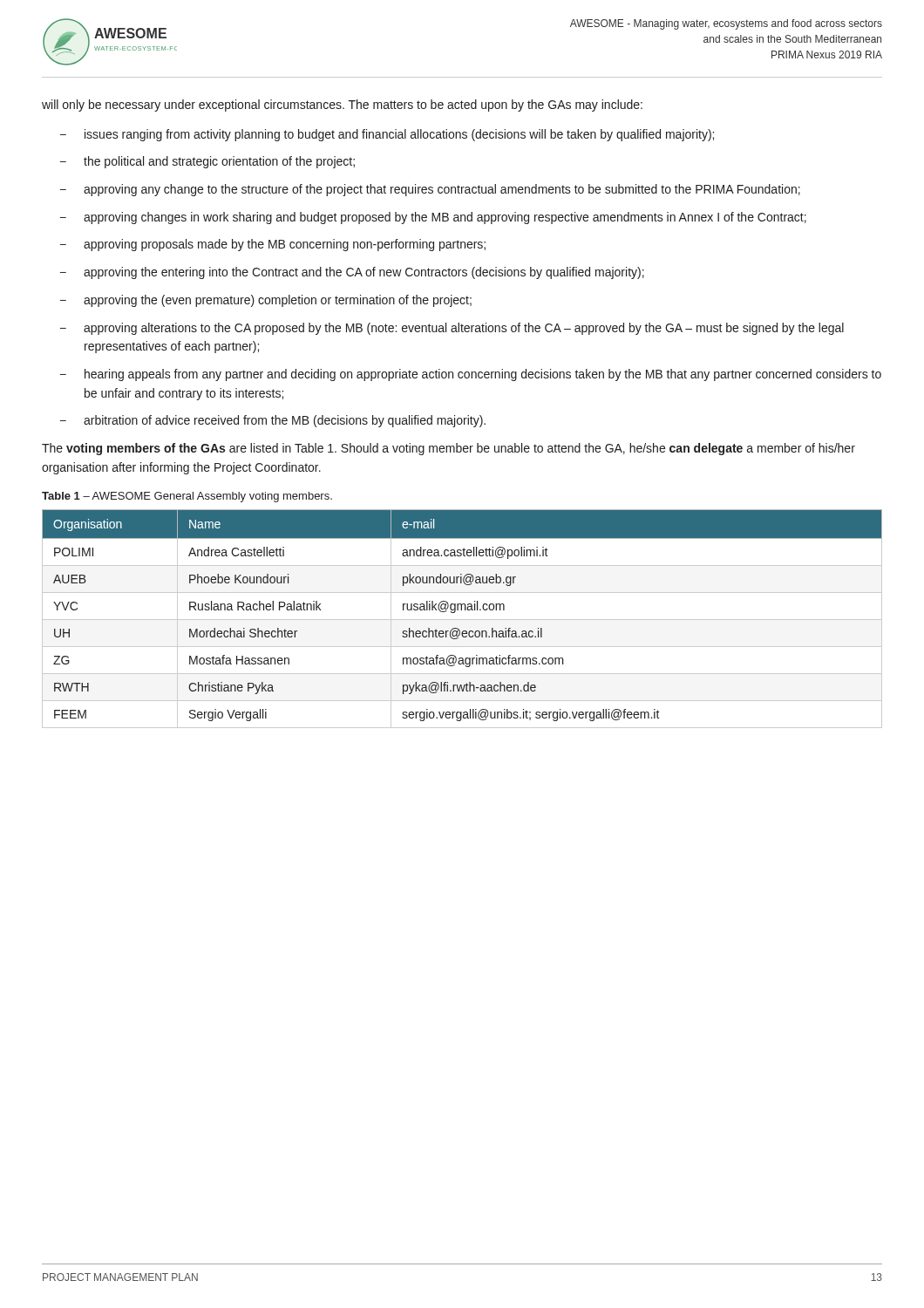Click the passage that begins "− approving proposals made by the"
The image size is (924, 1308).
click(462, 245)
